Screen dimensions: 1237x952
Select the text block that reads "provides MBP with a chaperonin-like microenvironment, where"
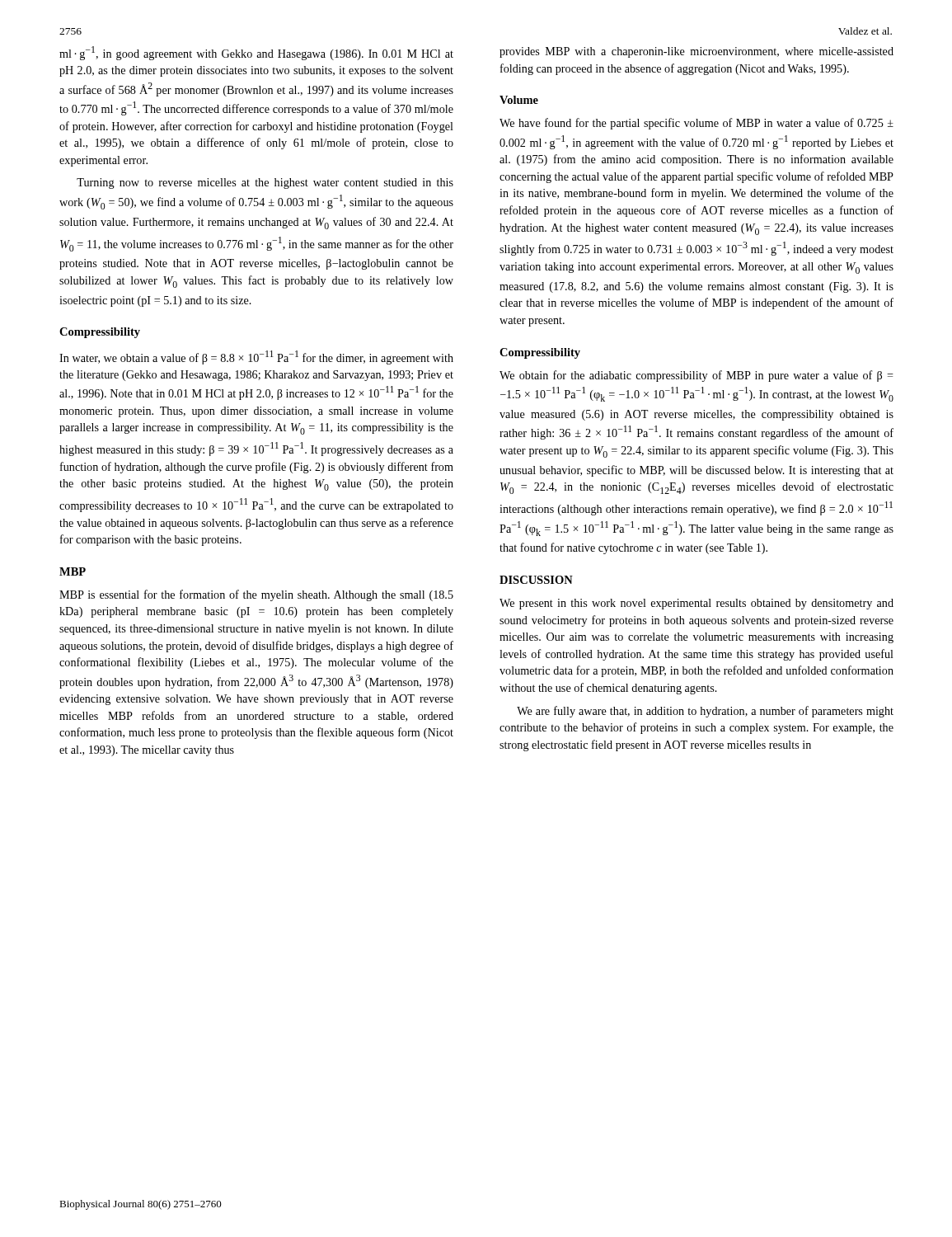tap(696, 60)
